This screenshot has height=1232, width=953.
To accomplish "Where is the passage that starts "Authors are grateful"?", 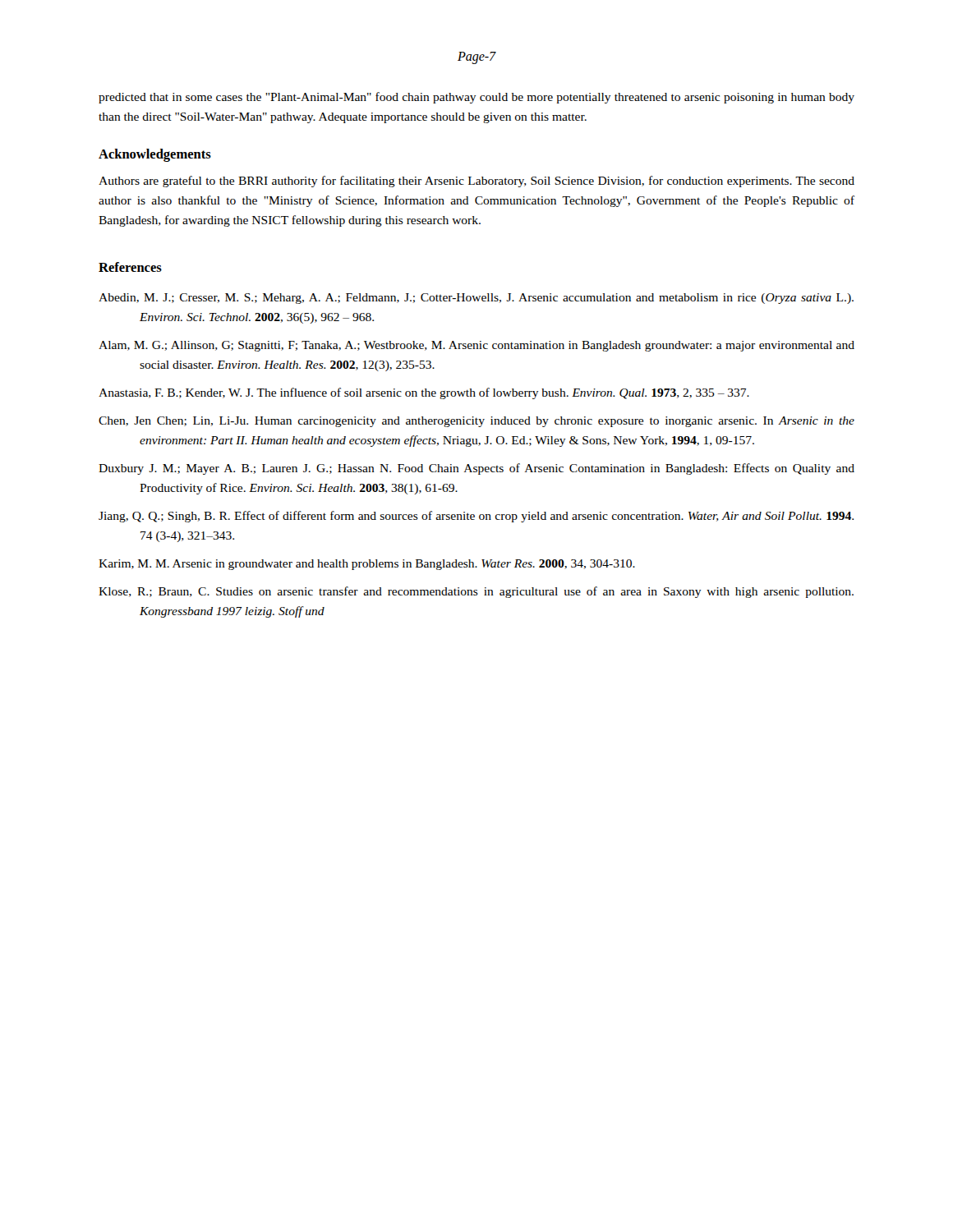I will pos(476,200).
